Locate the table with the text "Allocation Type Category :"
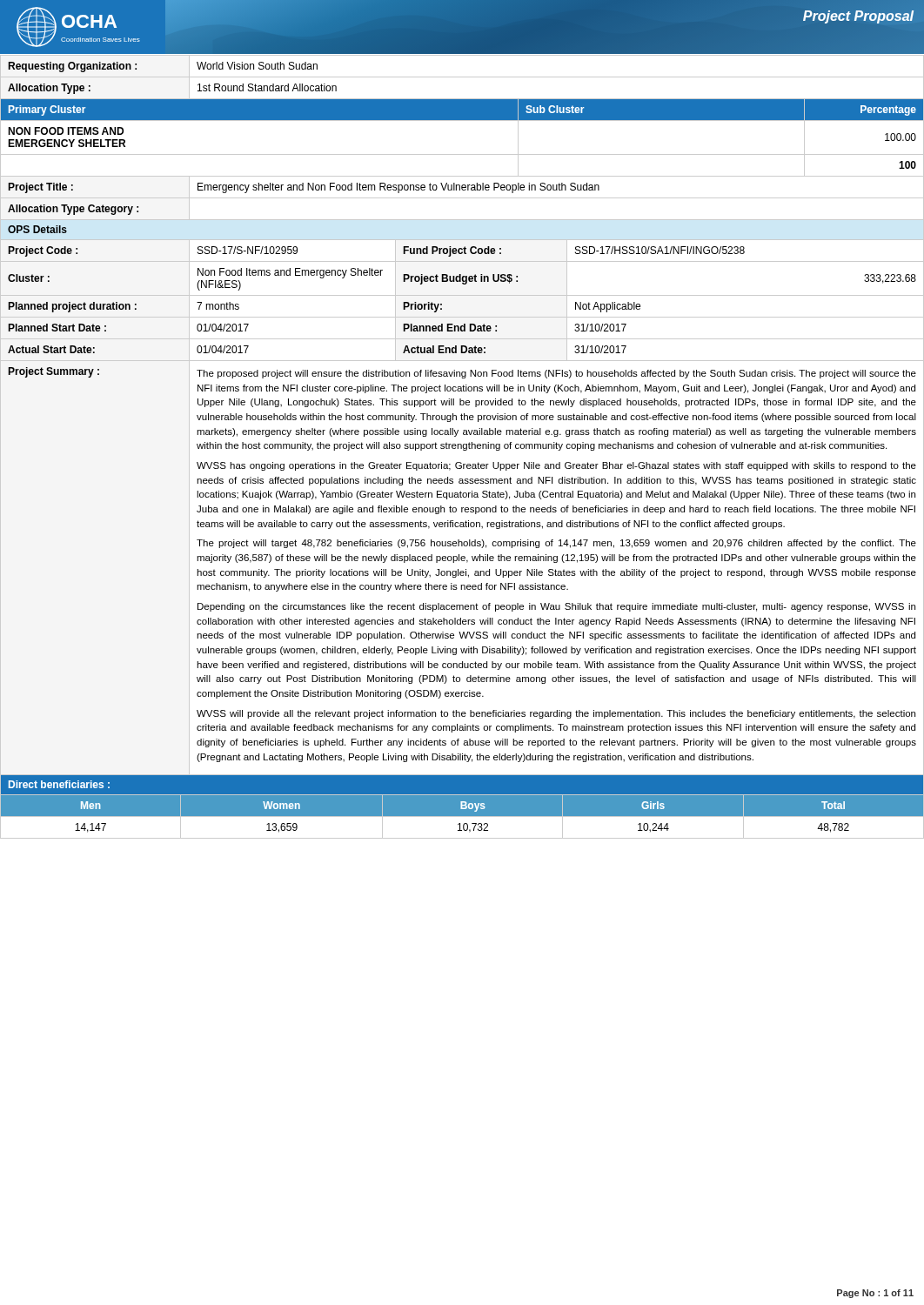 tap(462, 209)
